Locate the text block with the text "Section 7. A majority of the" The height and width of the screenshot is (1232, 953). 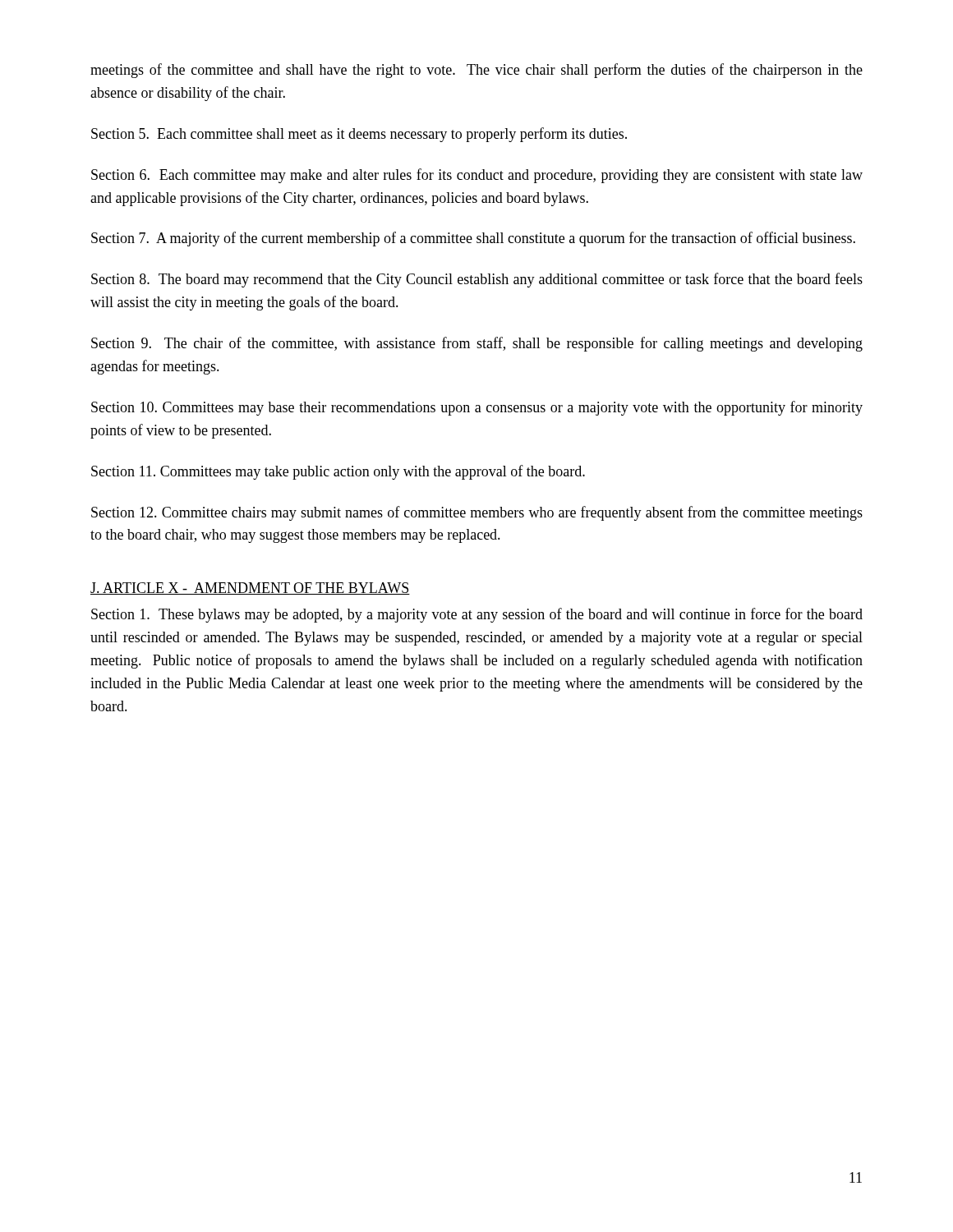coord(473,239)
